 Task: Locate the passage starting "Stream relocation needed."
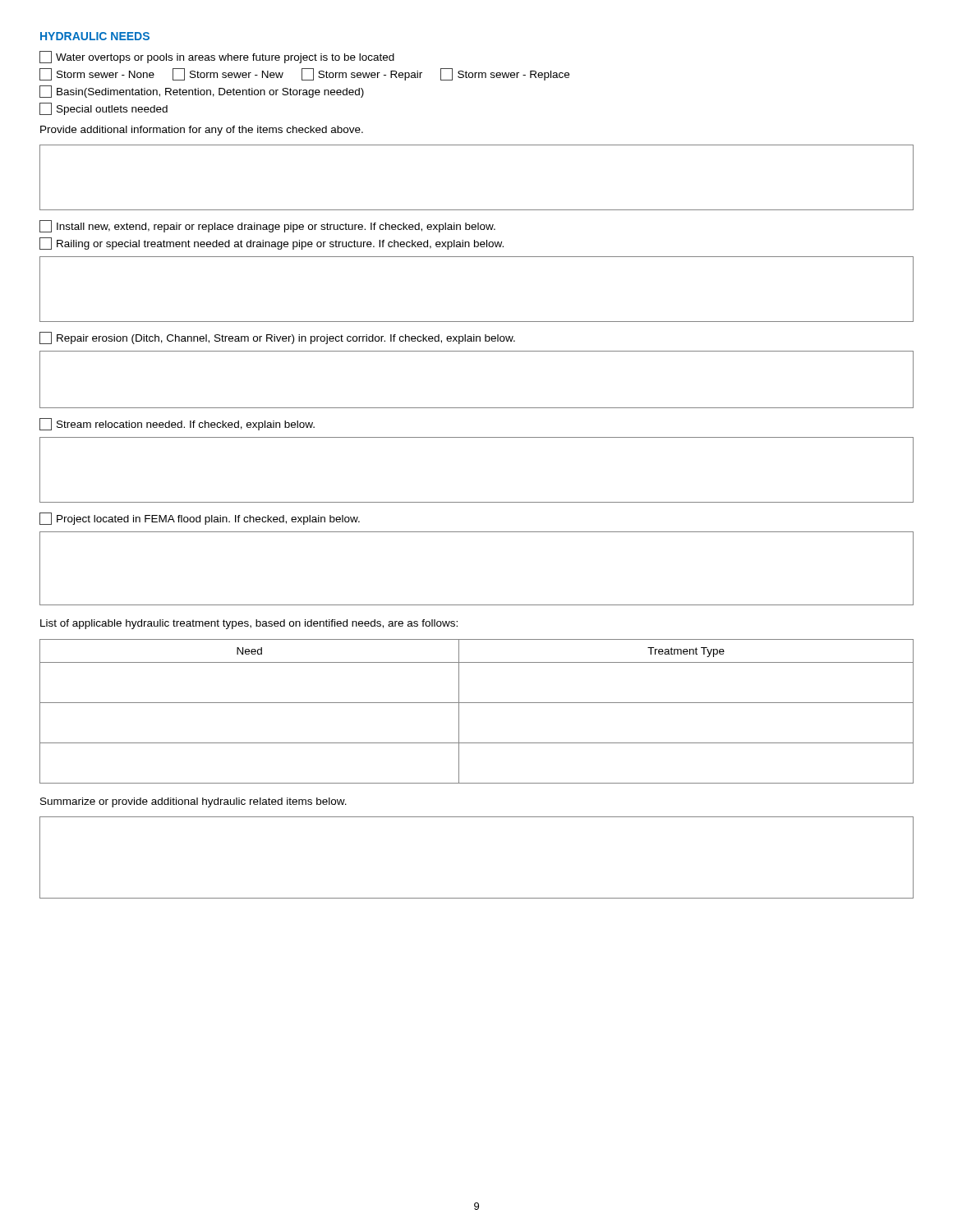(177, 424)
